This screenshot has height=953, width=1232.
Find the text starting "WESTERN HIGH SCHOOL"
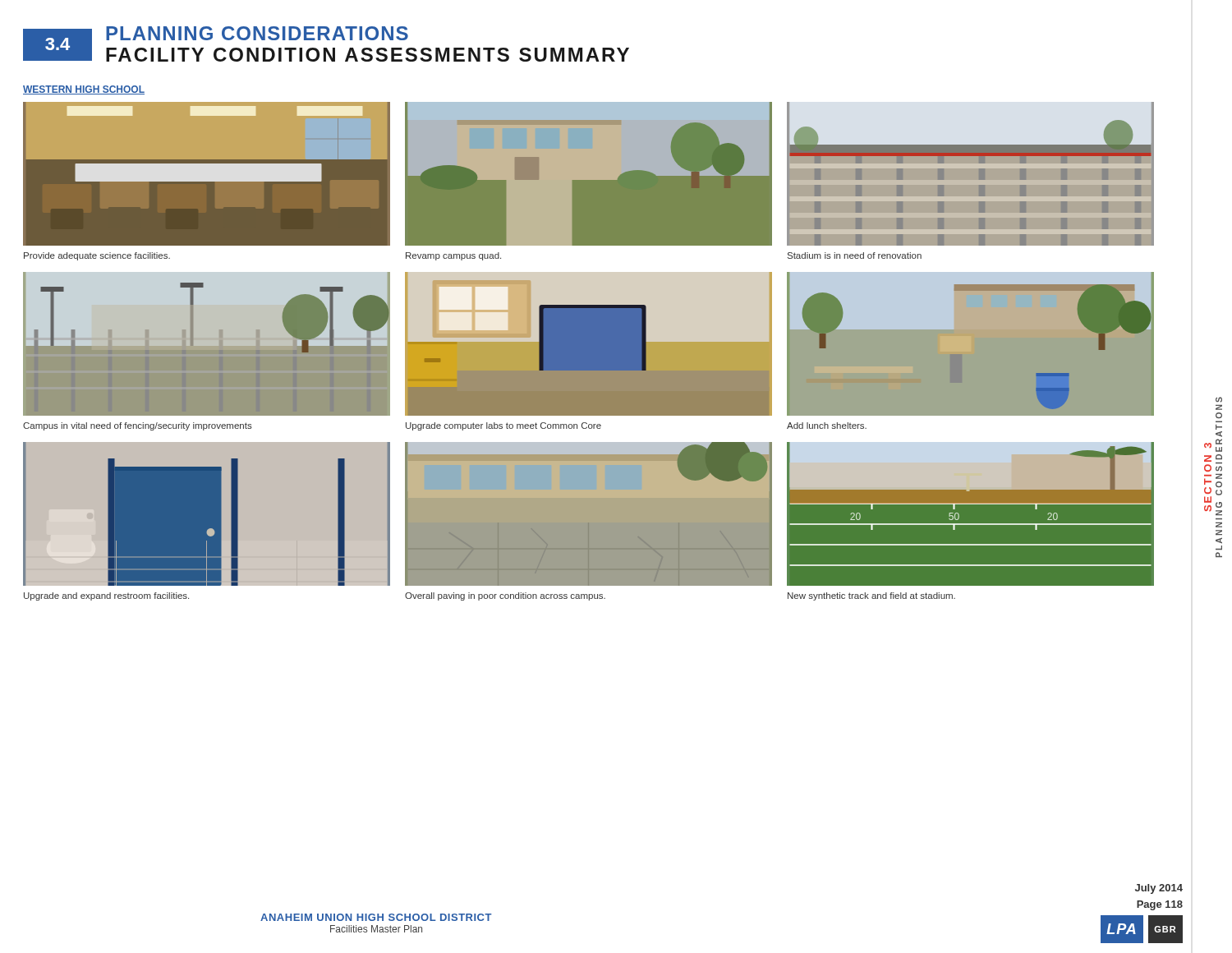point(84,89)
